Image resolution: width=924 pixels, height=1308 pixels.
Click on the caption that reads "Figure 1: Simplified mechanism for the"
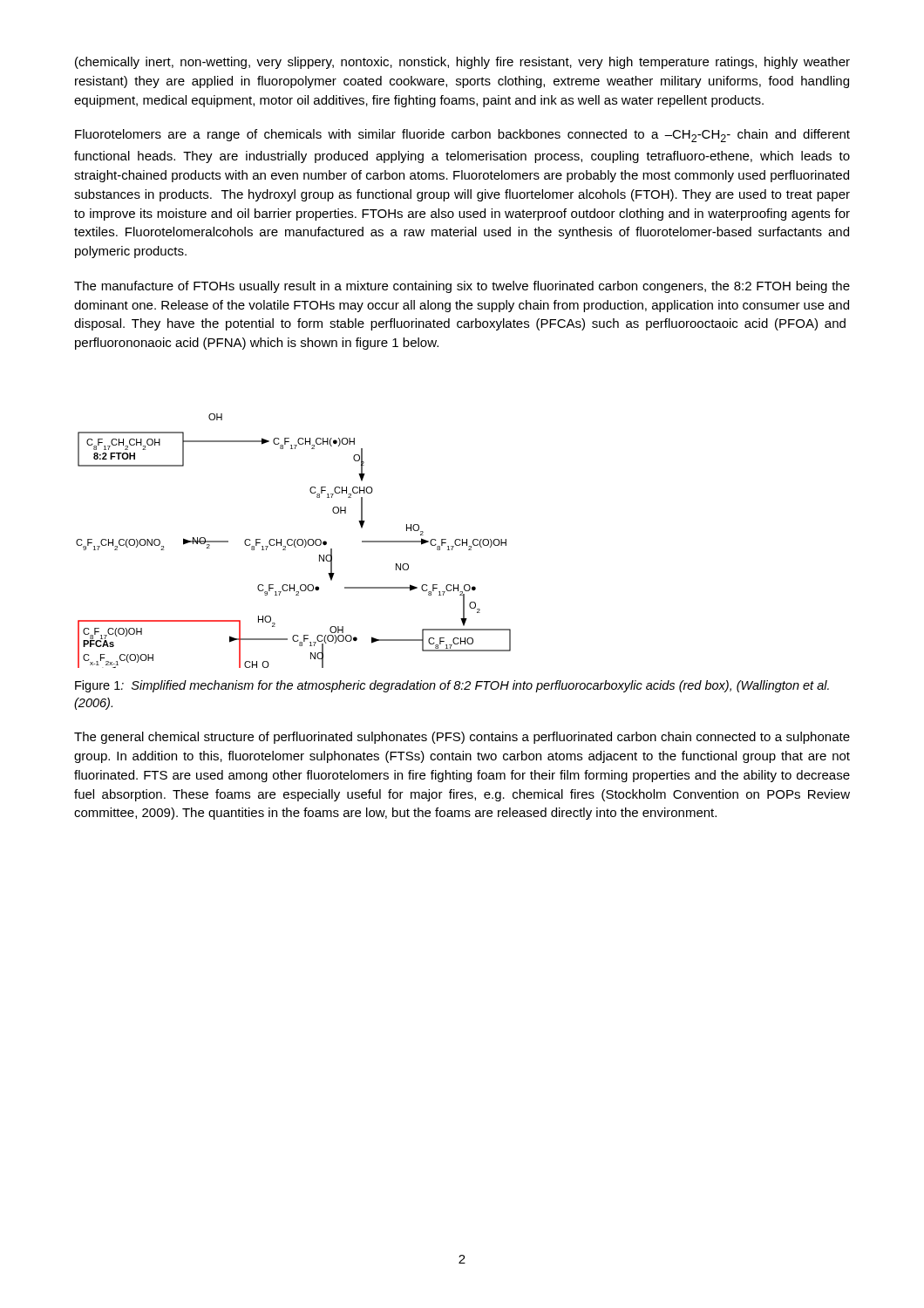(x=452, y=694)
